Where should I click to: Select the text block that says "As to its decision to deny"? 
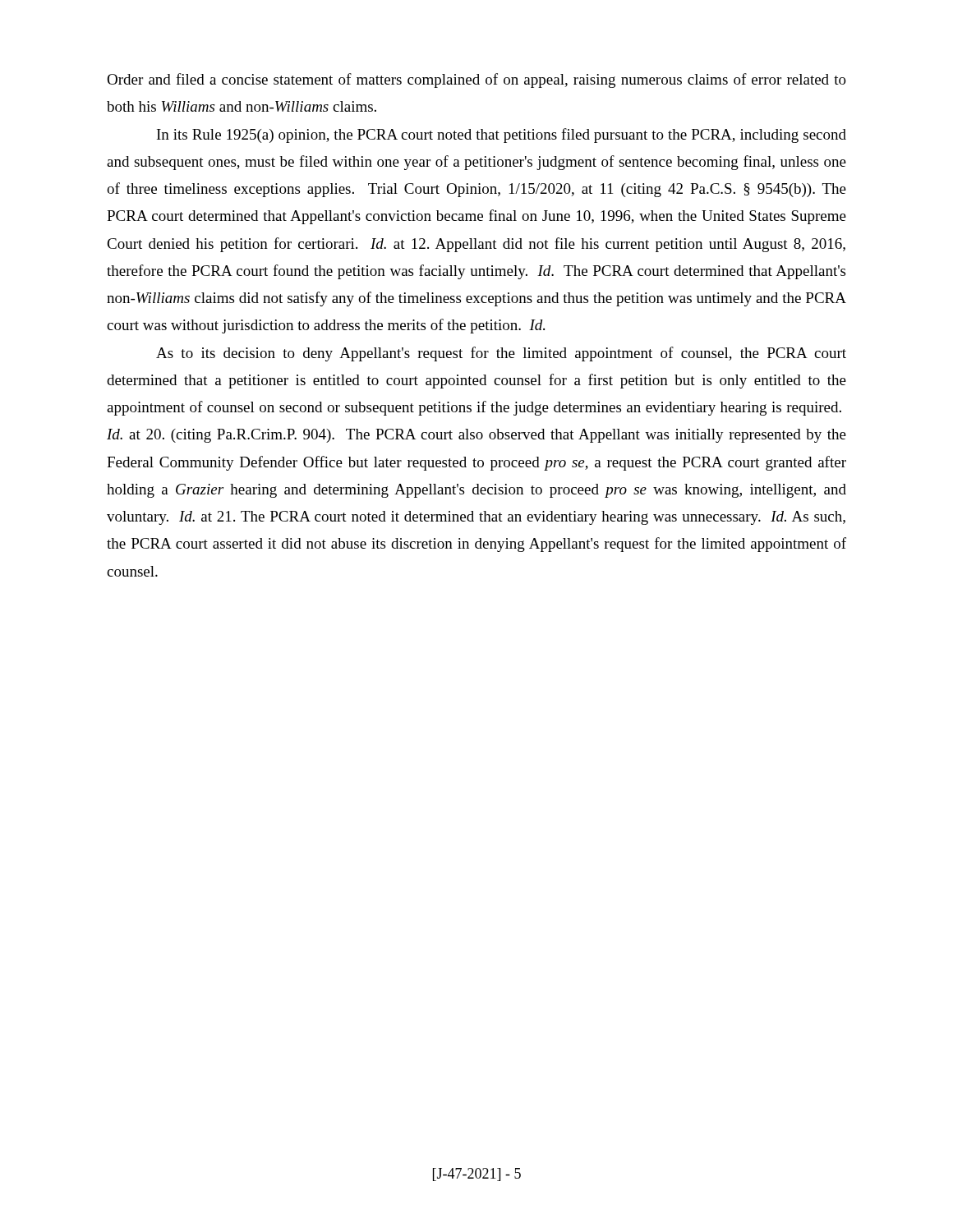point(476,462)
